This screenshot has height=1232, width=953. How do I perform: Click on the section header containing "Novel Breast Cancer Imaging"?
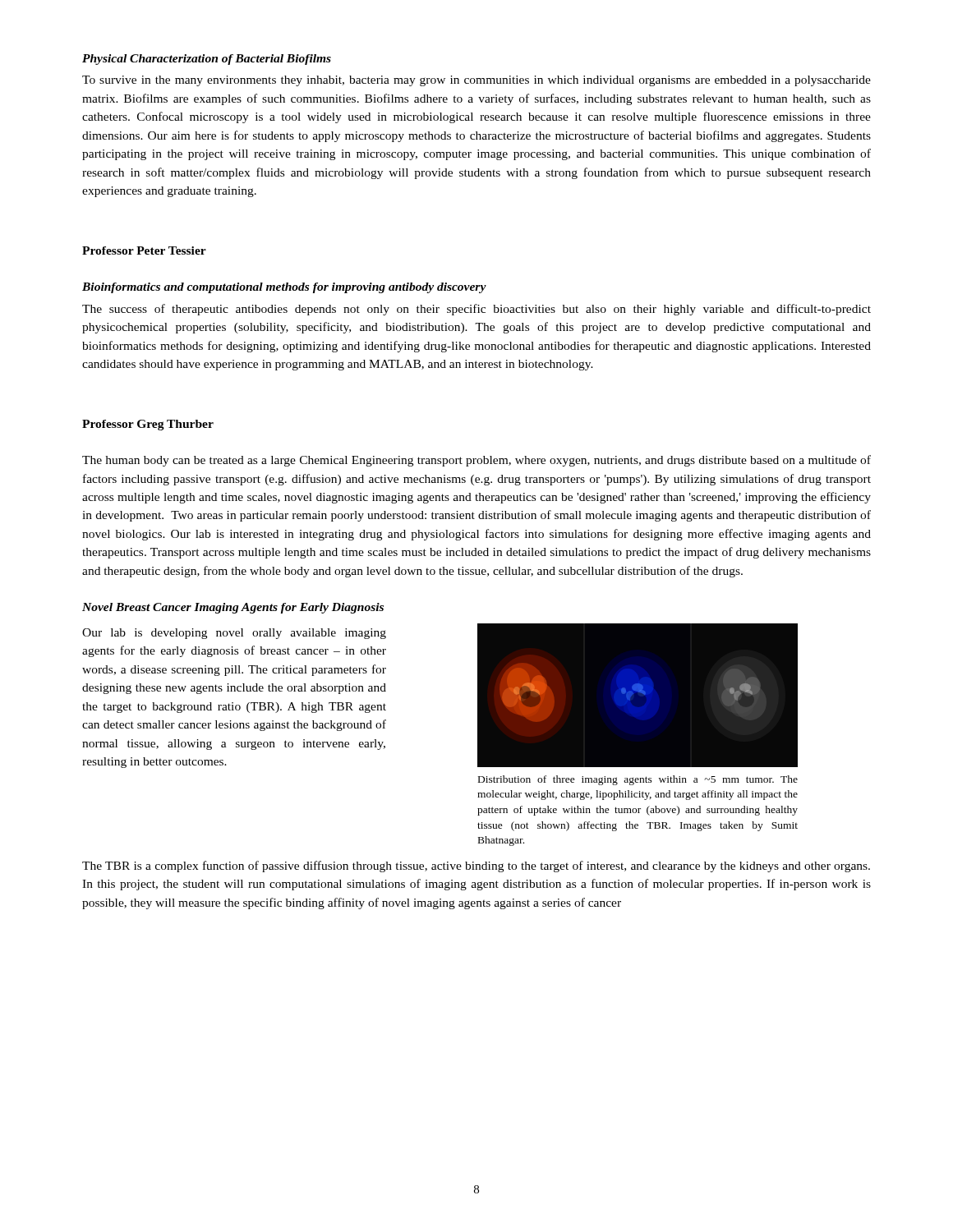click(x=233, y=607)
